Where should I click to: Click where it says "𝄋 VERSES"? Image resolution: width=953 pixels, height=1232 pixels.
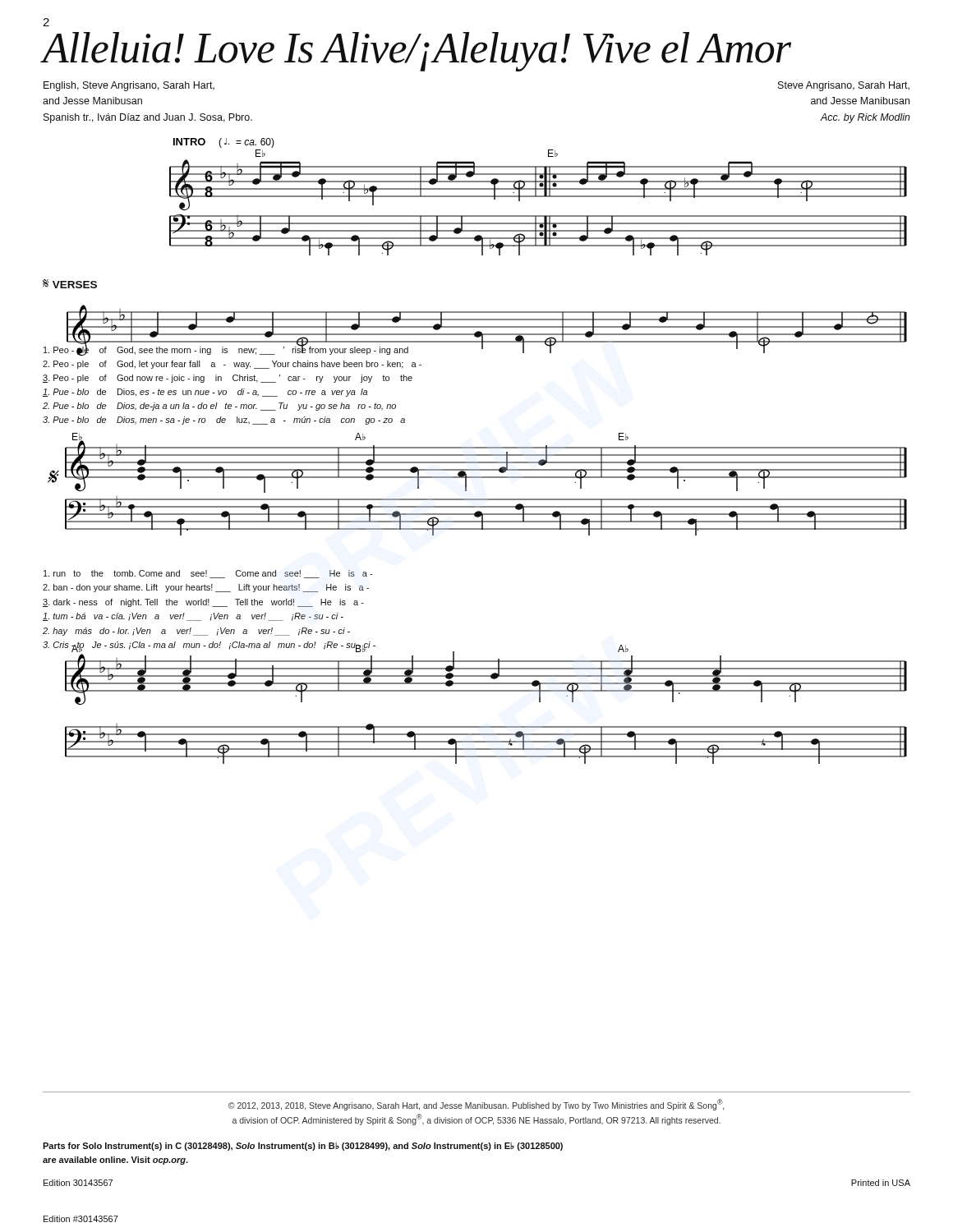click(70, 283)
